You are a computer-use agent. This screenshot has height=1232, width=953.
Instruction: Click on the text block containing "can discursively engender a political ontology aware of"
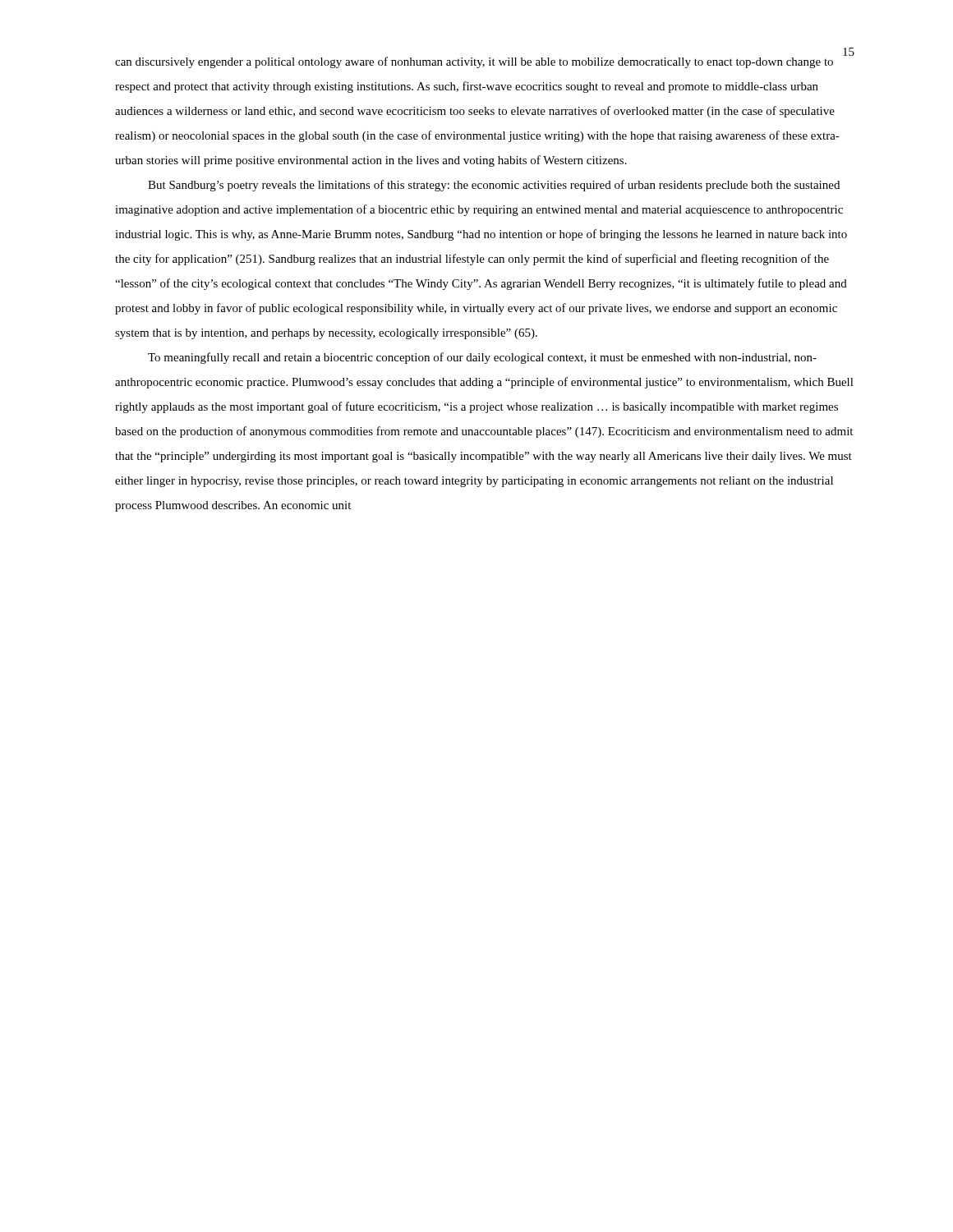pyautogui.click(x=485, y=111)
